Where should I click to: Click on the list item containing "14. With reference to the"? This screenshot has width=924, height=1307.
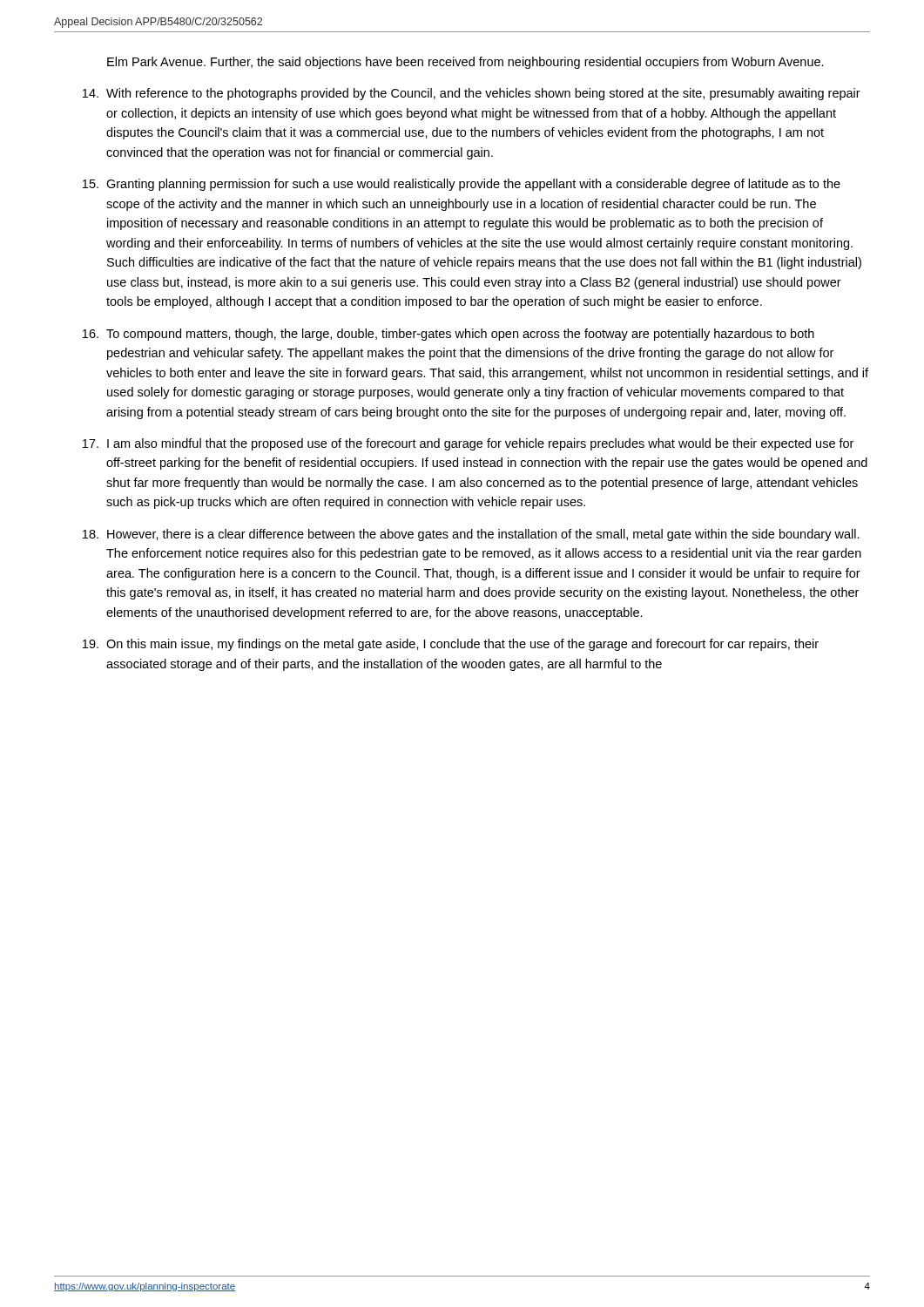pos(462,123)
